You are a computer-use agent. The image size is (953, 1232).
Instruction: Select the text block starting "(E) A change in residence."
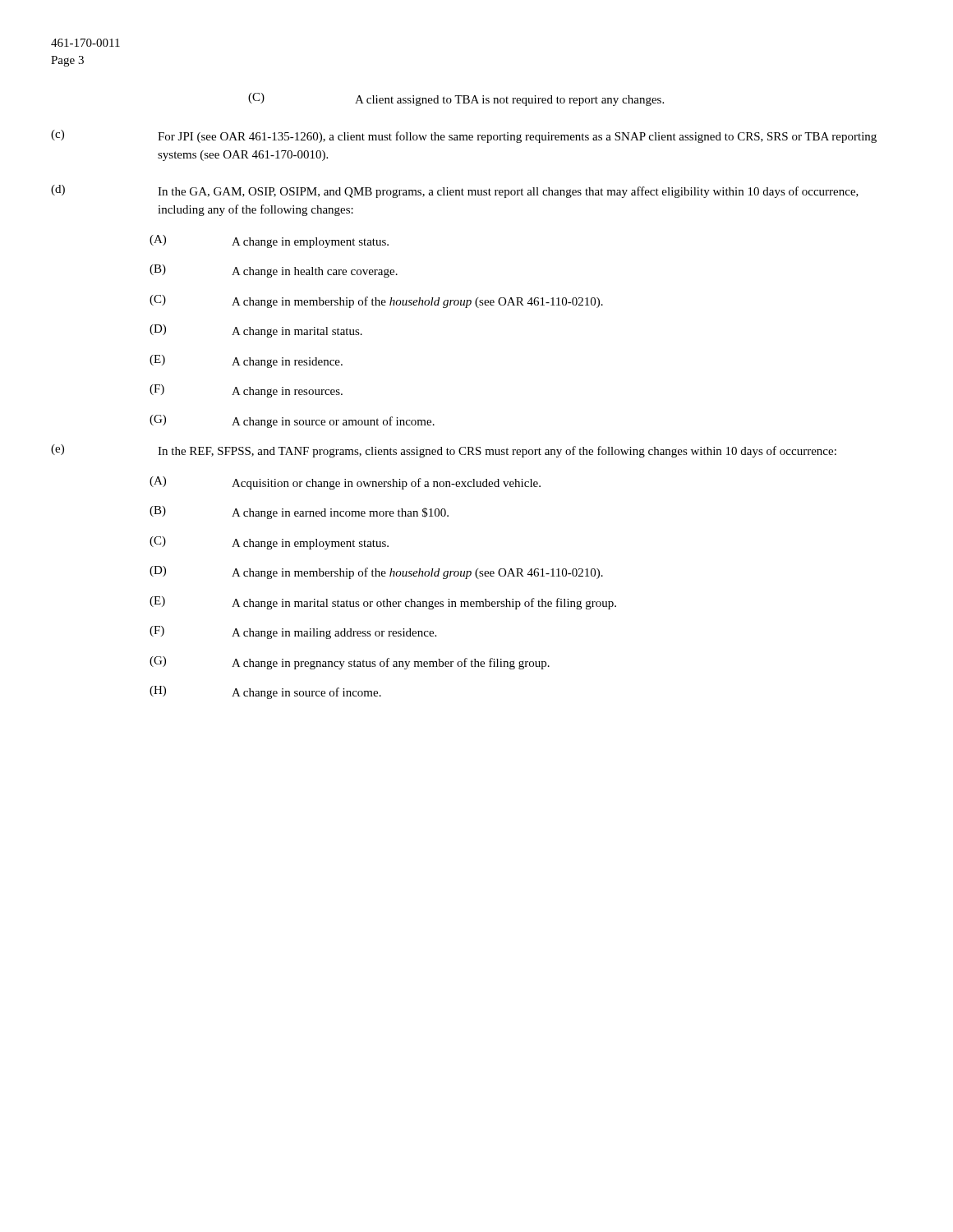click(x=246, y=361)
